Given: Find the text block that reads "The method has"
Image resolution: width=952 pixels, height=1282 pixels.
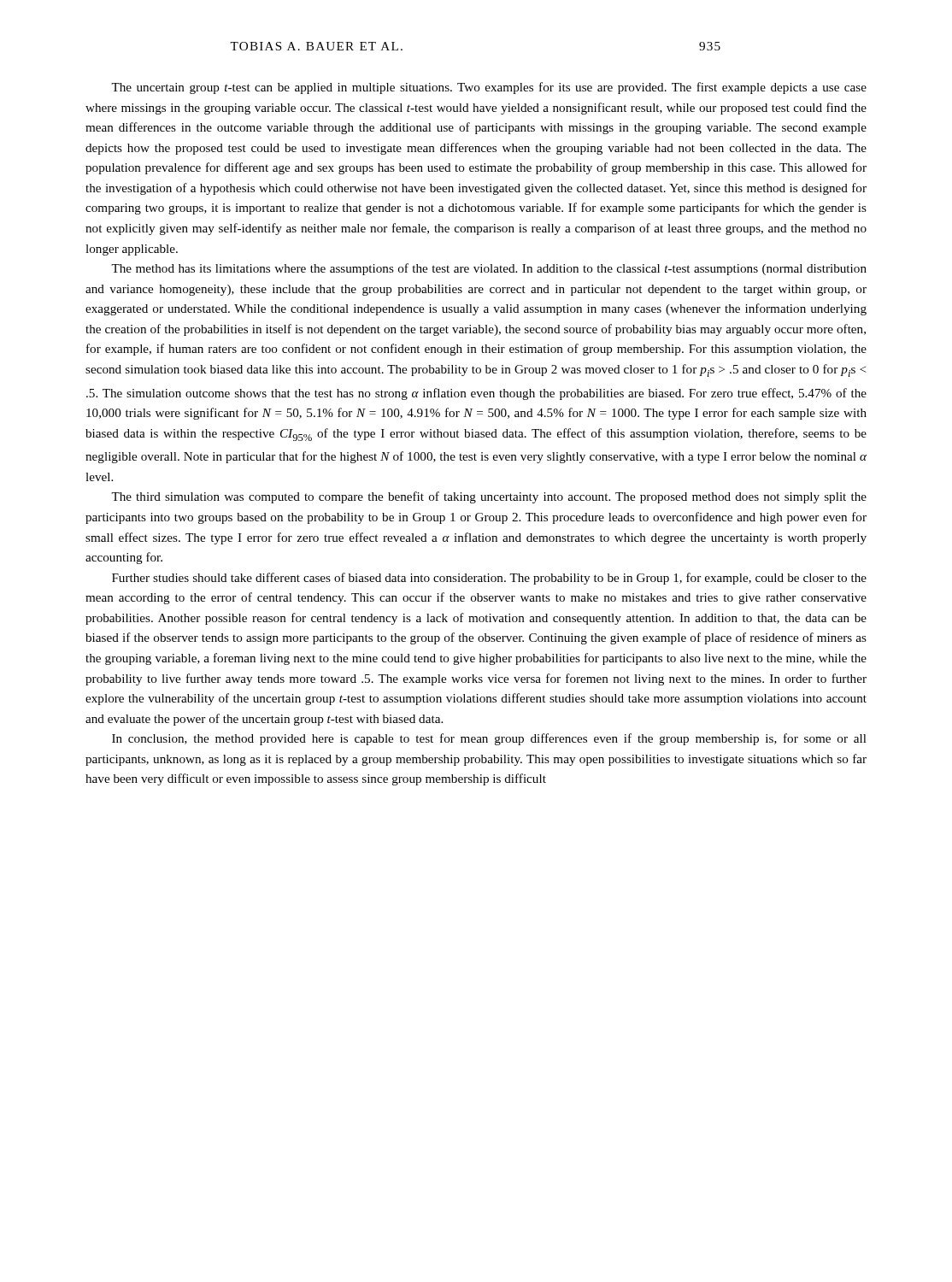Looking at the screenshot, I should click(476, 372).
